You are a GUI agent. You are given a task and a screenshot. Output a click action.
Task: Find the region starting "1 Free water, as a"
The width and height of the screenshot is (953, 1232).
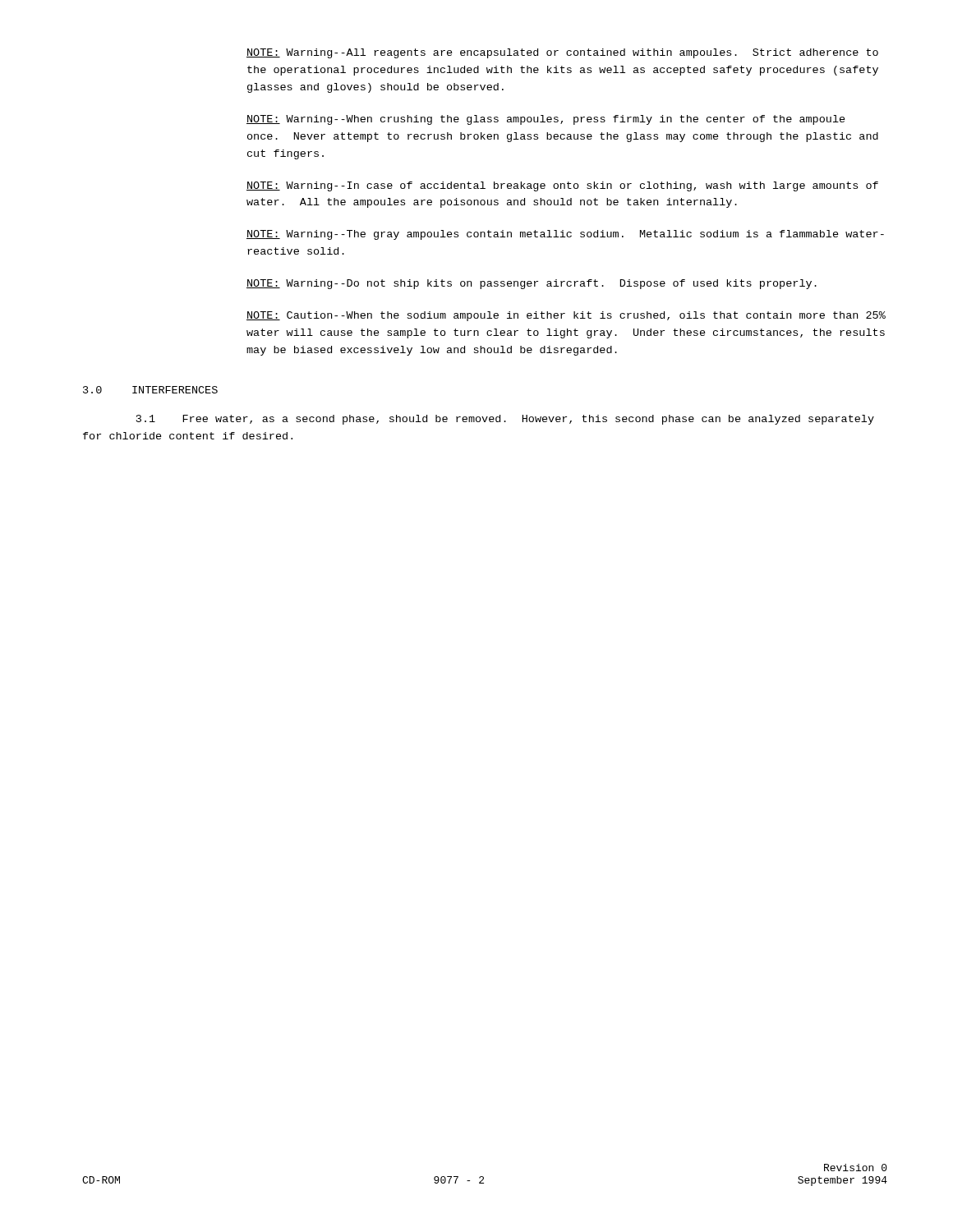[478, 428]
